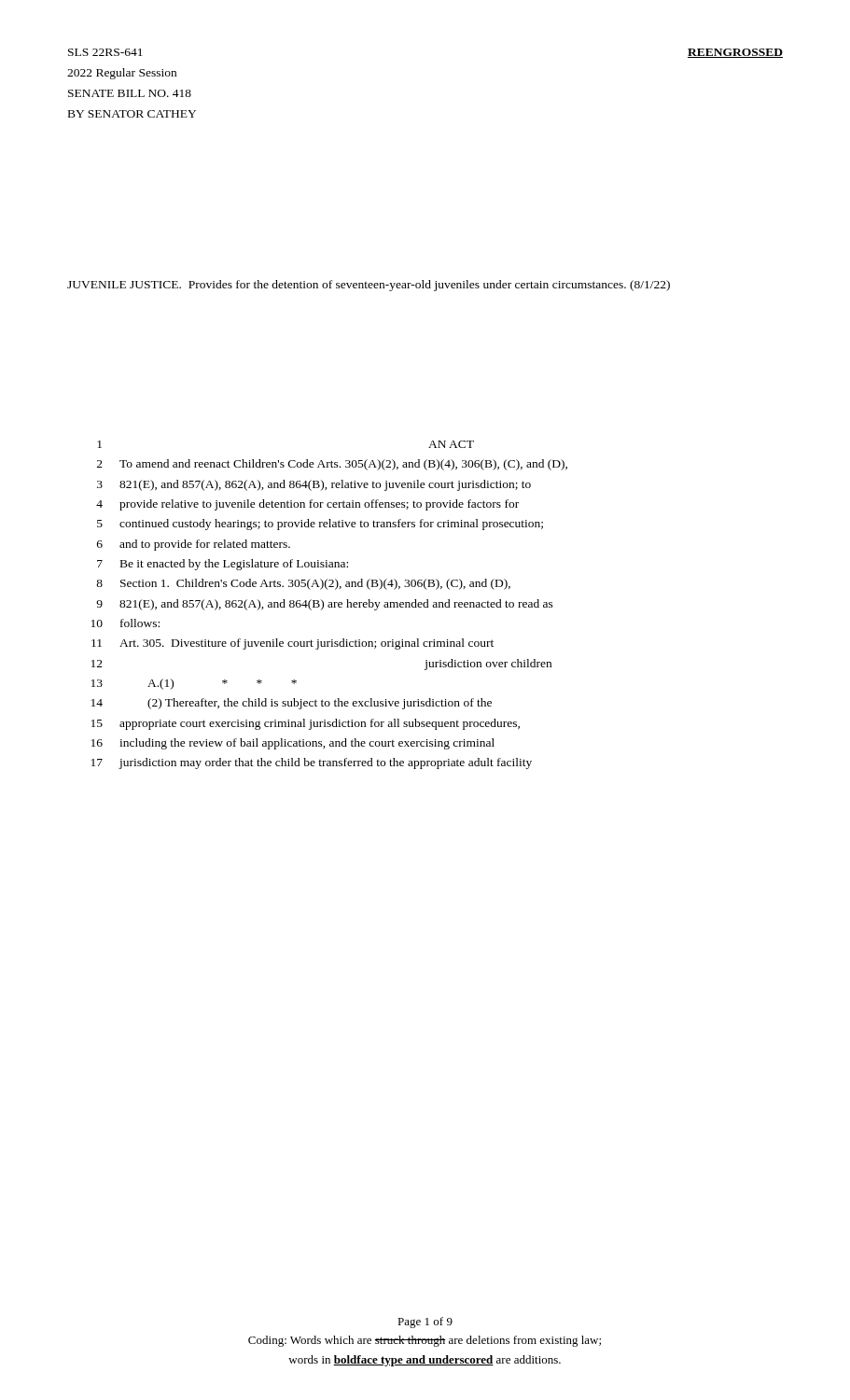This screenshot has height=1400, width=850.
Task: Select the list item containing "11 Art. 305. Divestiture of juvenile"
Action: 425,643
